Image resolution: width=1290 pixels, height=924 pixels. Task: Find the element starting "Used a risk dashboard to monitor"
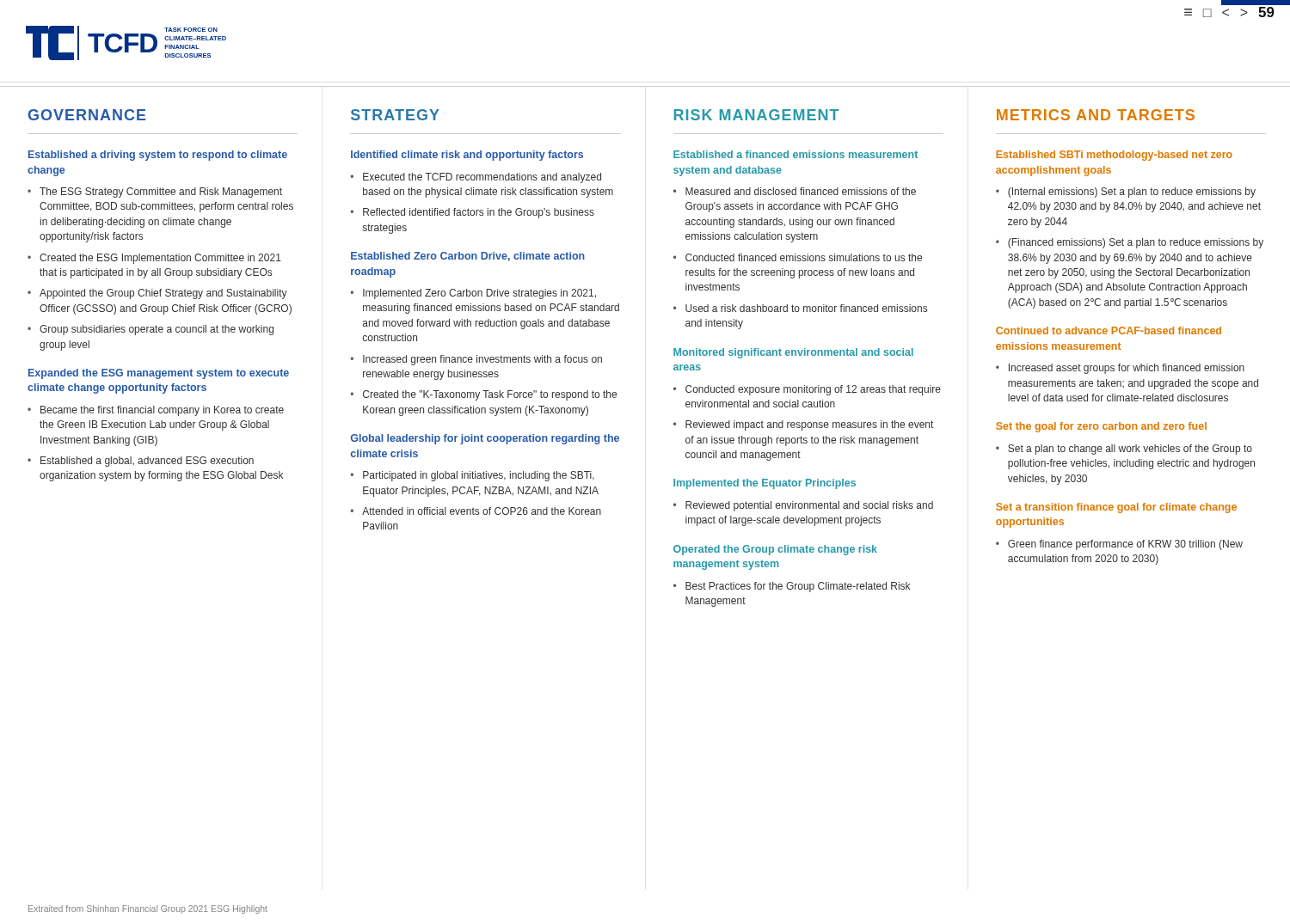(806, 316)
